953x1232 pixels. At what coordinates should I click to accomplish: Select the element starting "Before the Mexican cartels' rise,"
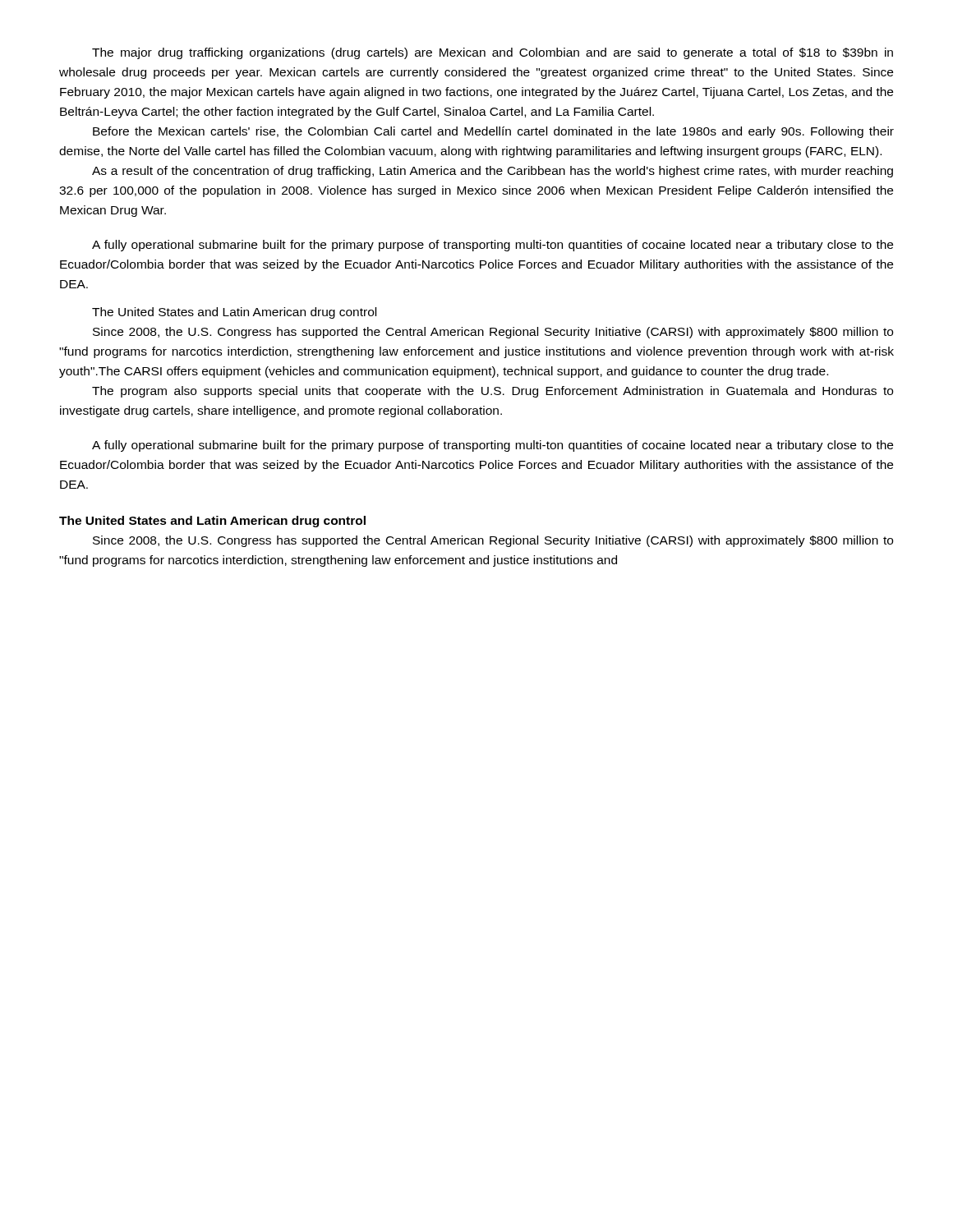[476, 141]
